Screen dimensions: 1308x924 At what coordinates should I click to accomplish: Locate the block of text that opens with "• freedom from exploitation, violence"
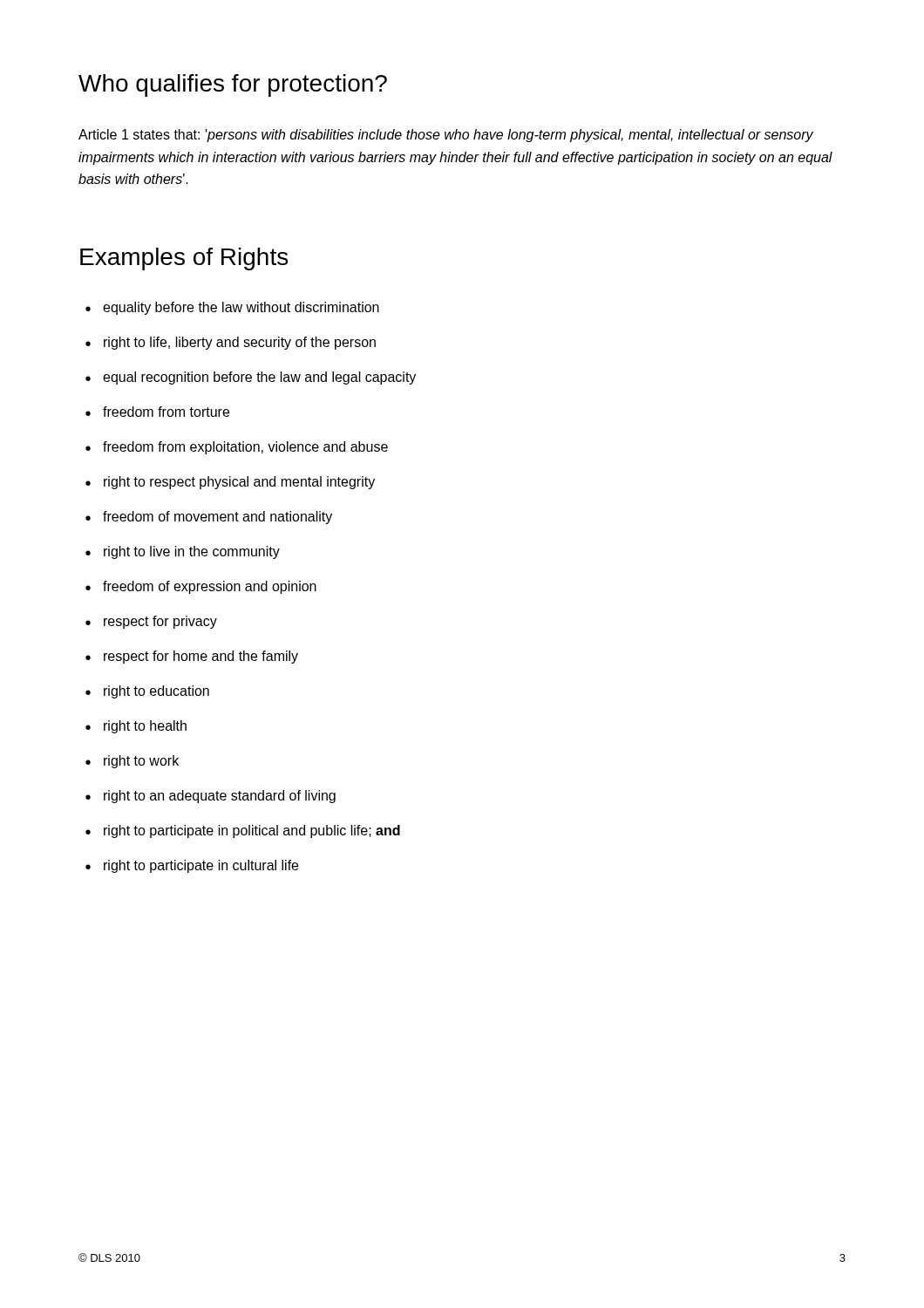[x=237, y=448]
